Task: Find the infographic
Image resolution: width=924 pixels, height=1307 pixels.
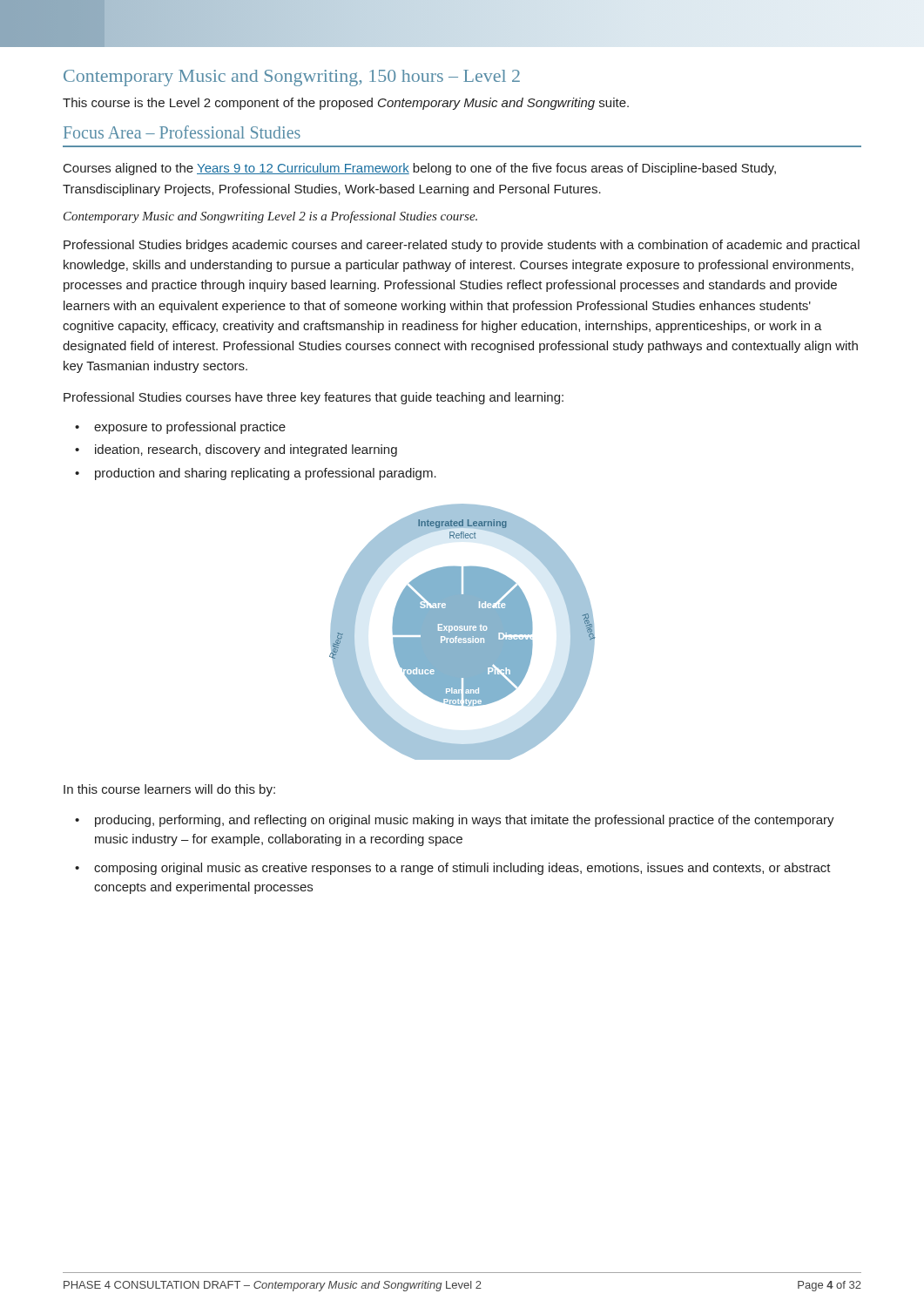Action: [462, 629]
